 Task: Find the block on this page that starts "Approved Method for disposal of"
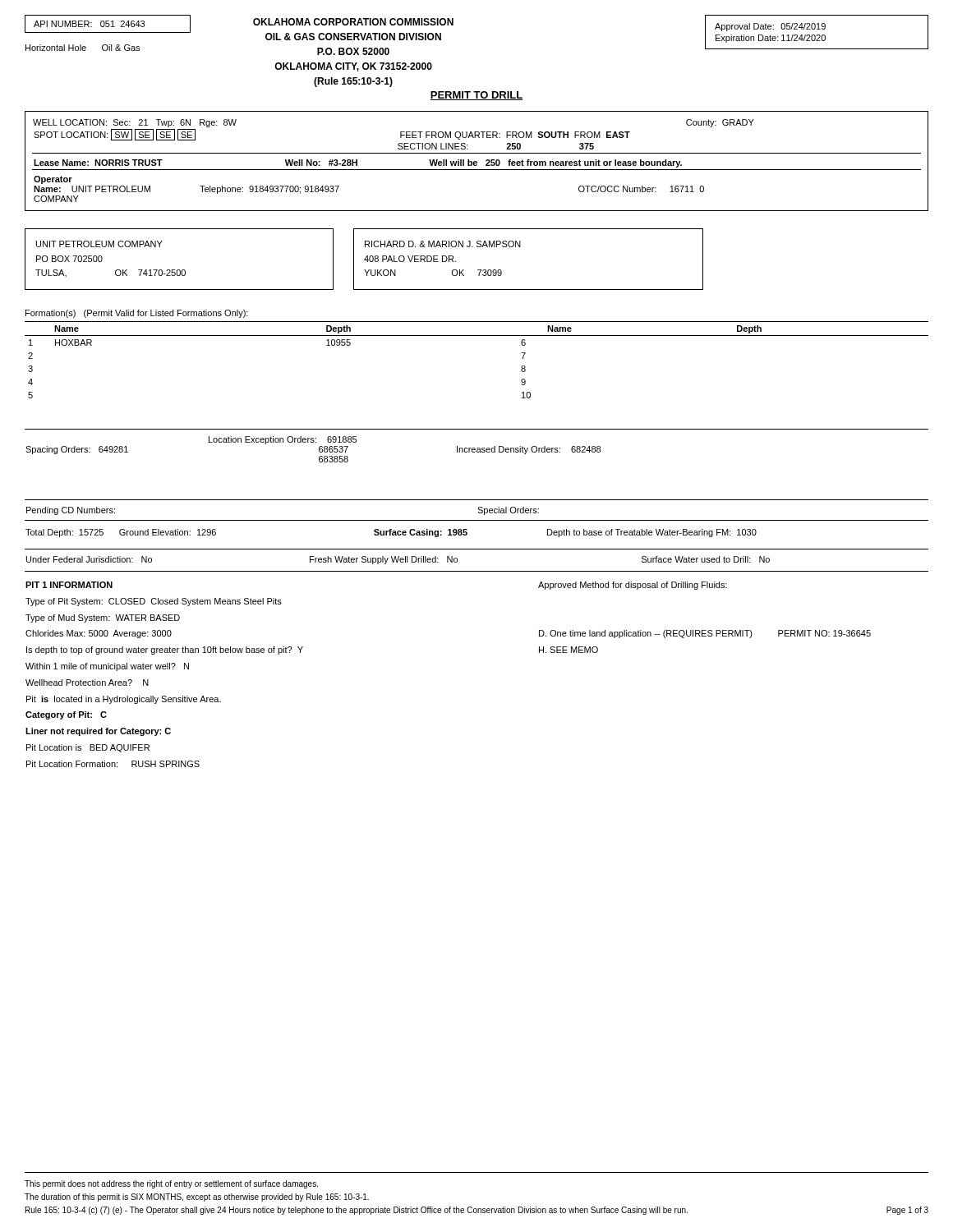(x=633, y=586)
